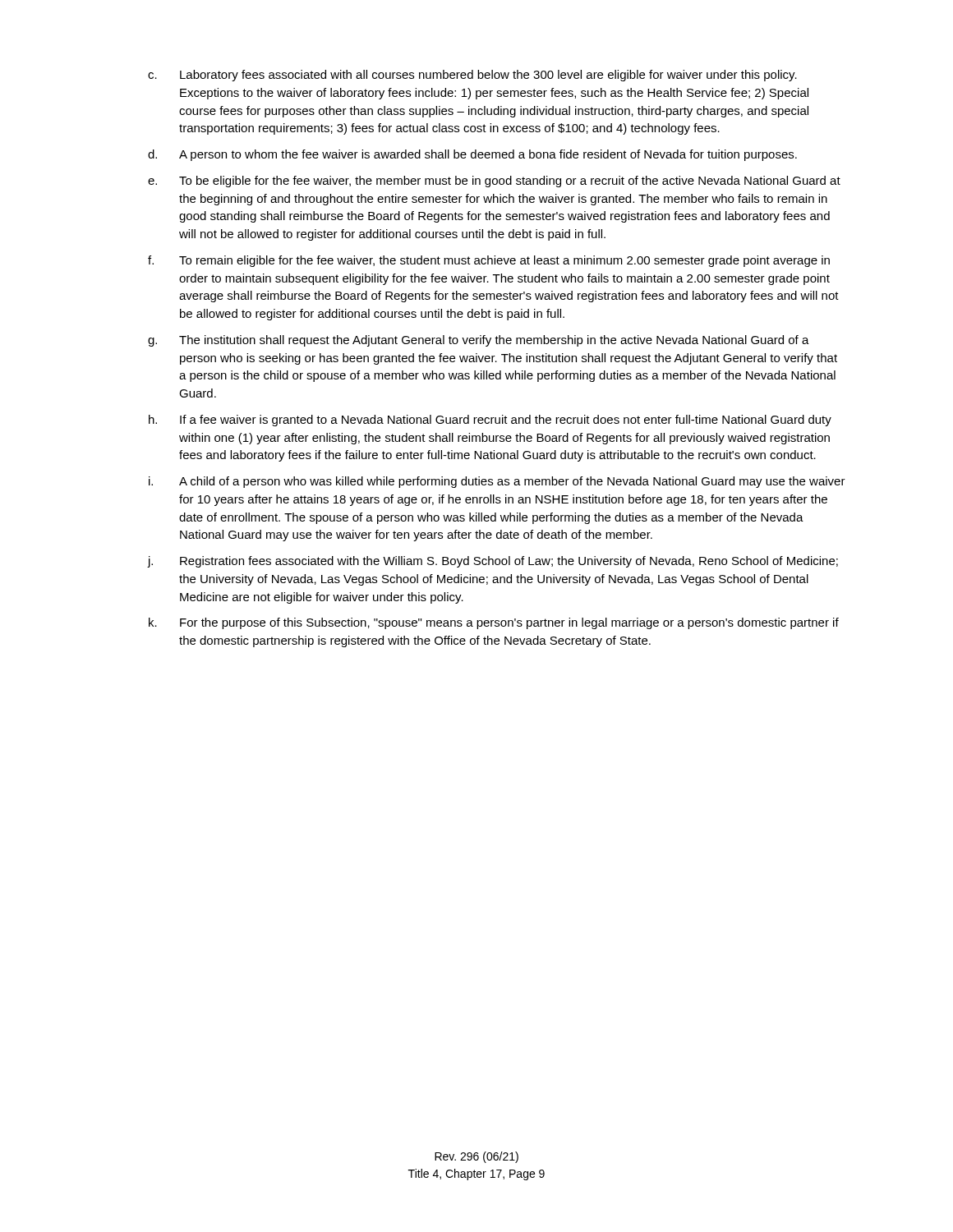Find the text block starting "g. The institution shall request"
Viewport: 953px width, 1232px height.
point(497,367)
